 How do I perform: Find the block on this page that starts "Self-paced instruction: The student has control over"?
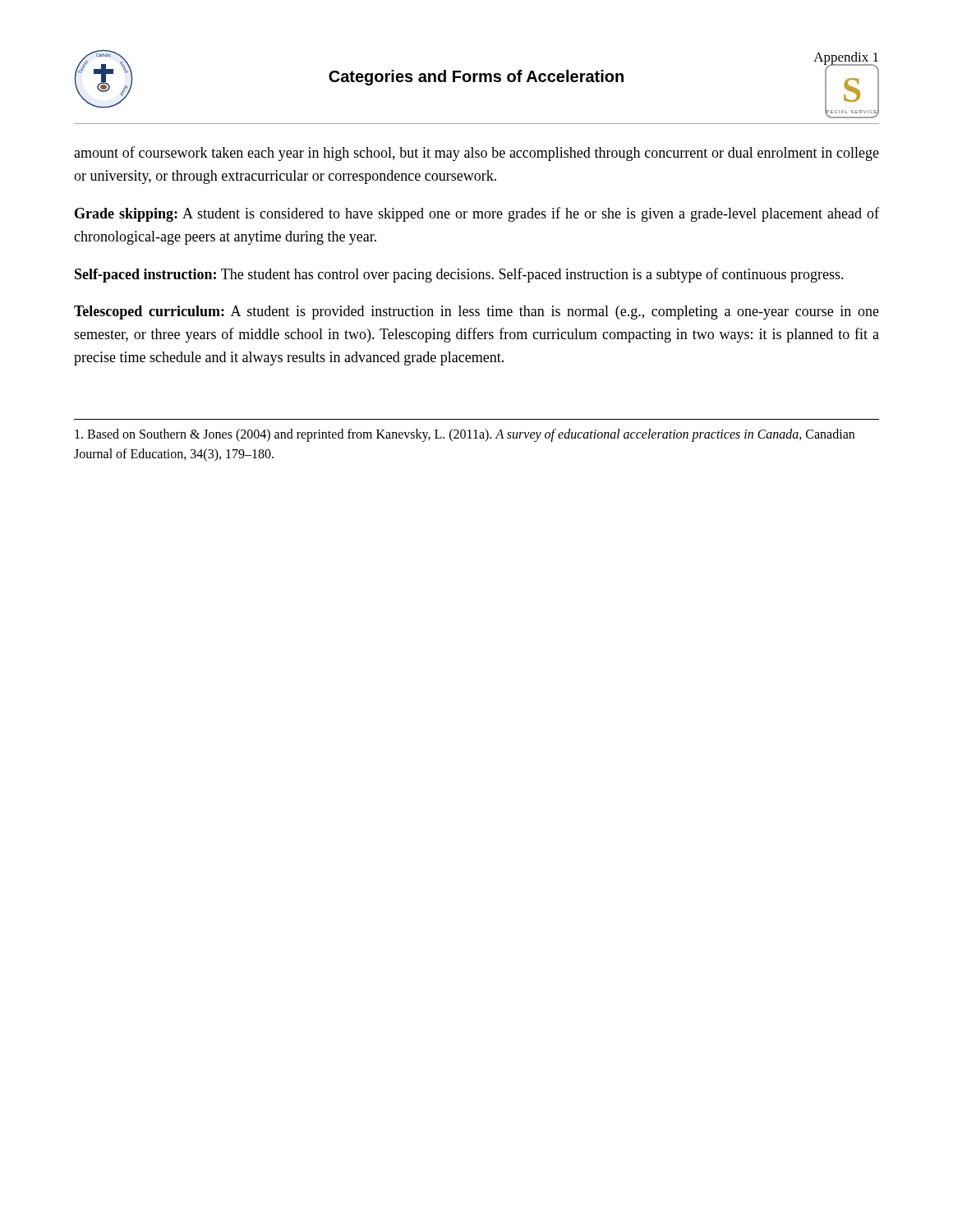(459, 274)
